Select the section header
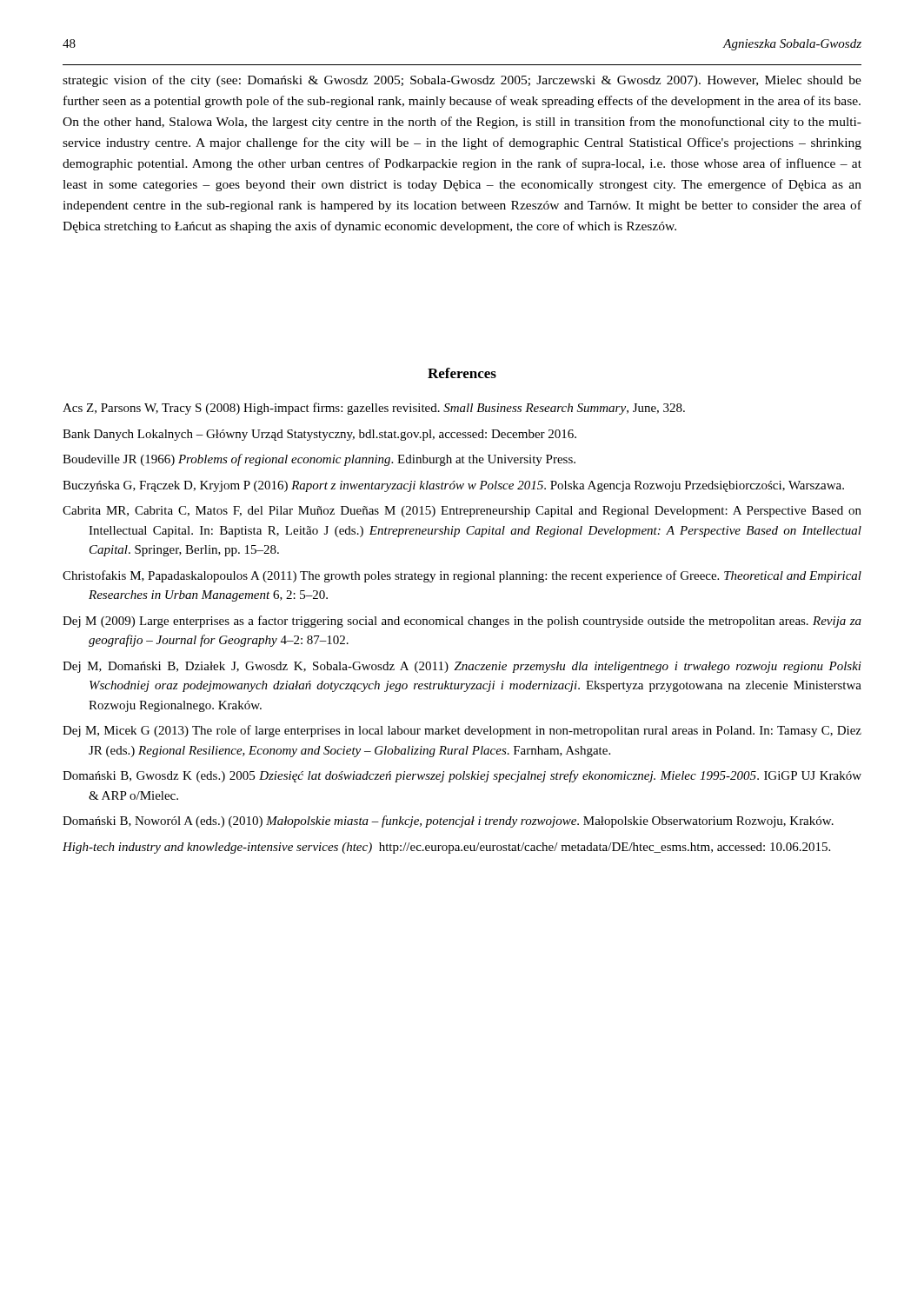The image size is (924, 1304). pyautogui.click(x=462, y=373)
